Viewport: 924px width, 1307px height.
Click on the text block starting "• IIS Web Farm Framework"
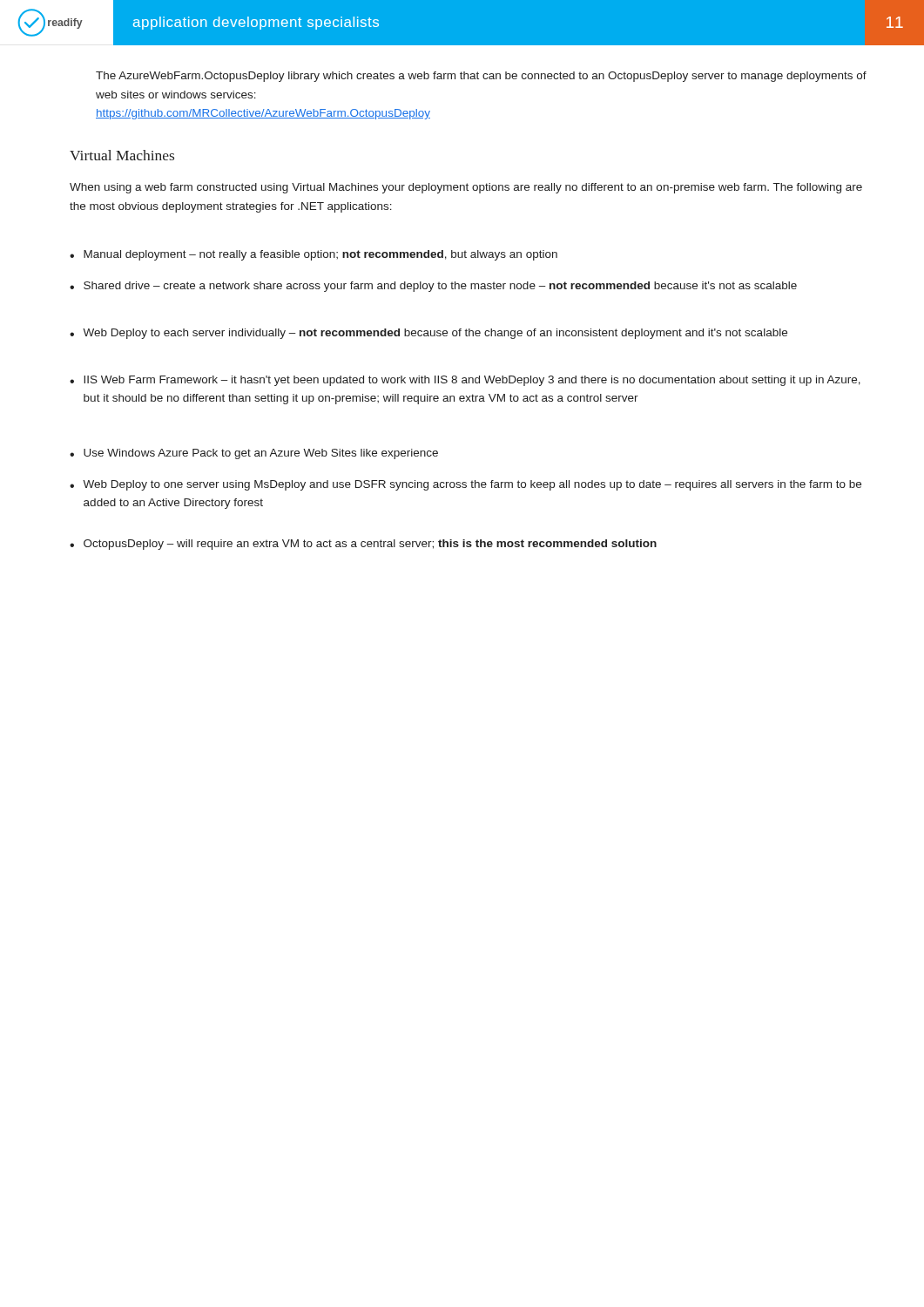click(471, 389)
